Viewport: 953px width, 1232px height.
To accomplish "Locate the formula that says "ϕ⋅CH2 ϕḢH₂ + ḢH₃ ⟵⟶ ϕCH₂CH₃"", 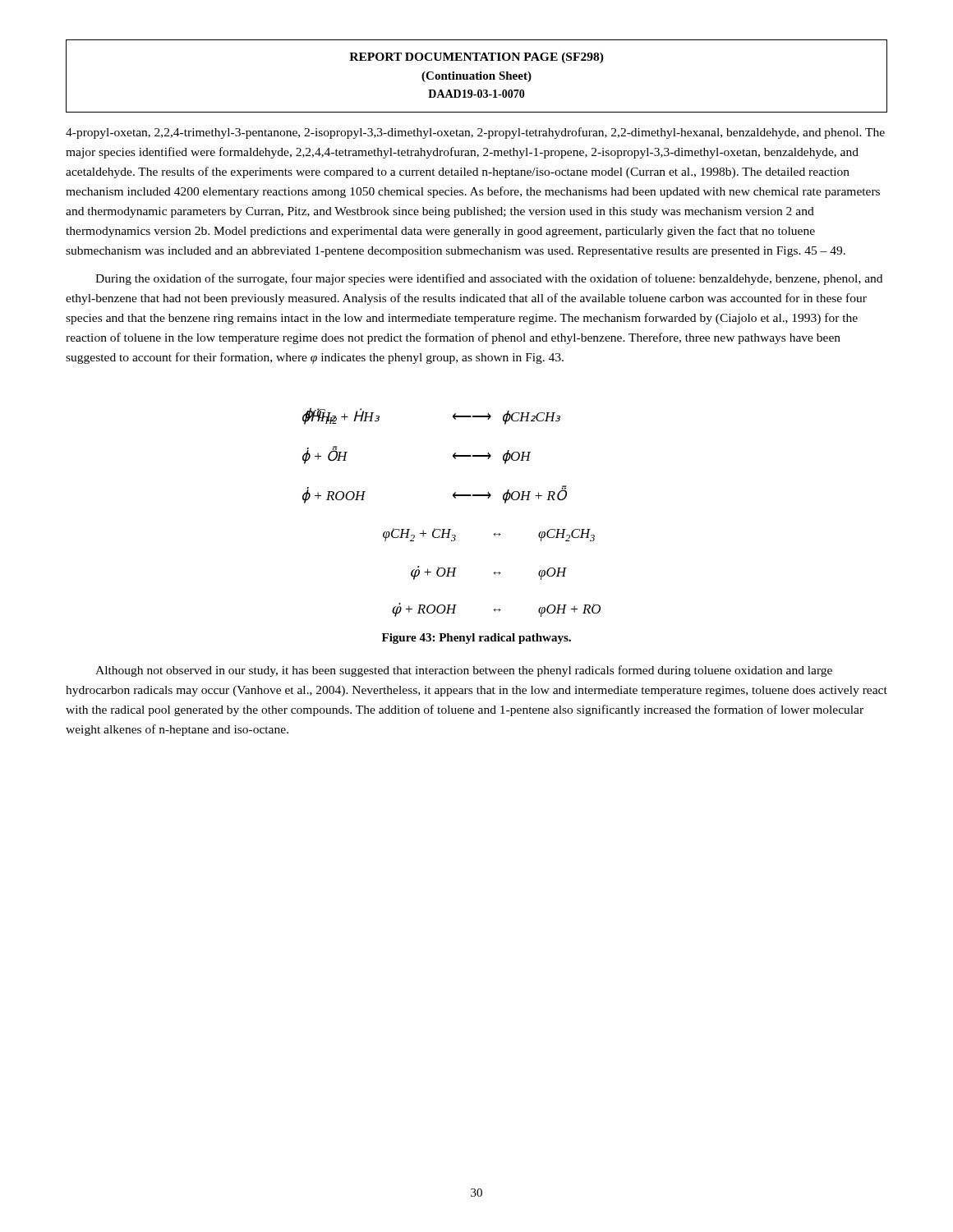I will [x=476, y=453].
